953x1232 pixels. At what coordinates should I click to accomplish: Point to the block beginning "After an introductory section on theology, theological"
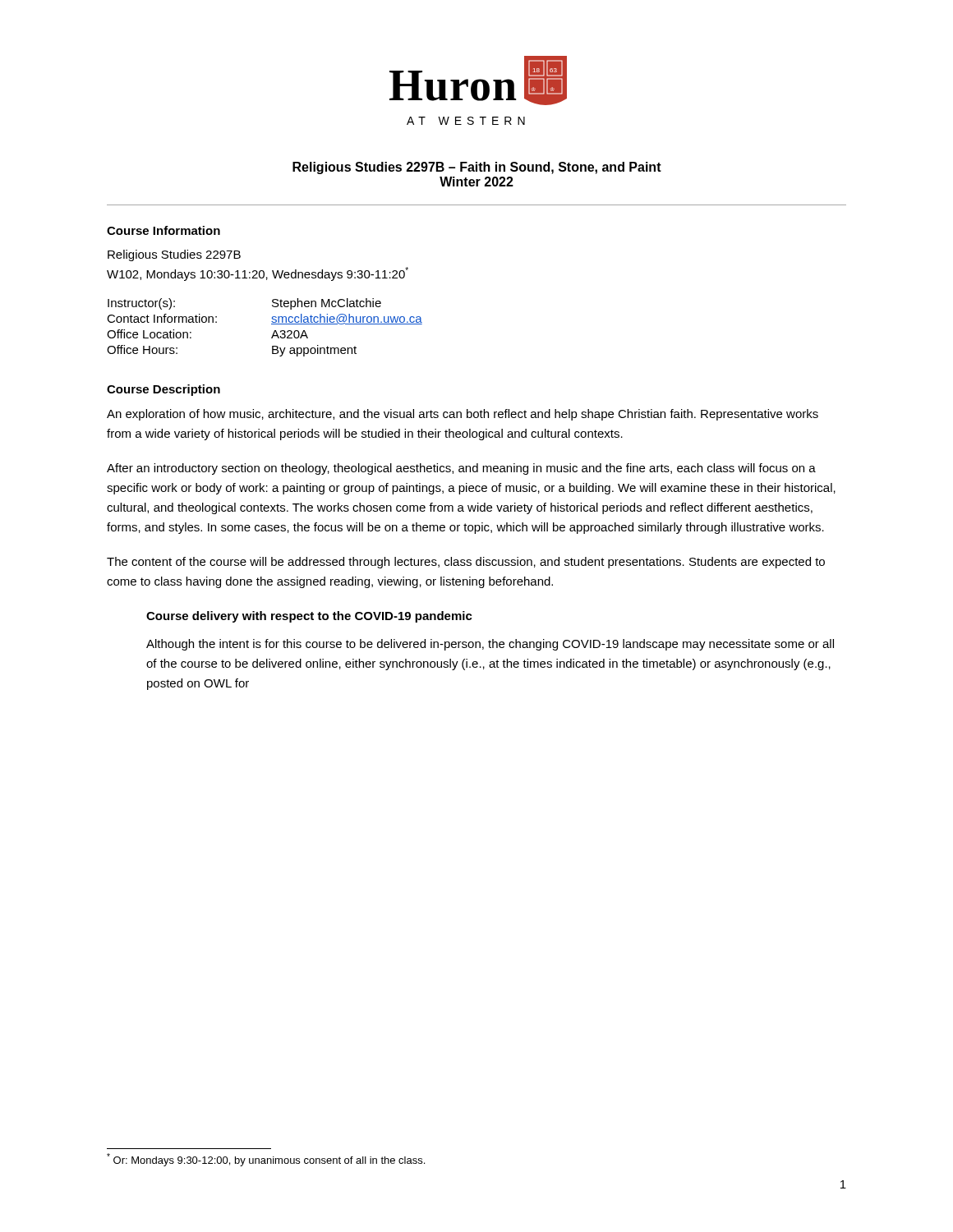(471, 497)
